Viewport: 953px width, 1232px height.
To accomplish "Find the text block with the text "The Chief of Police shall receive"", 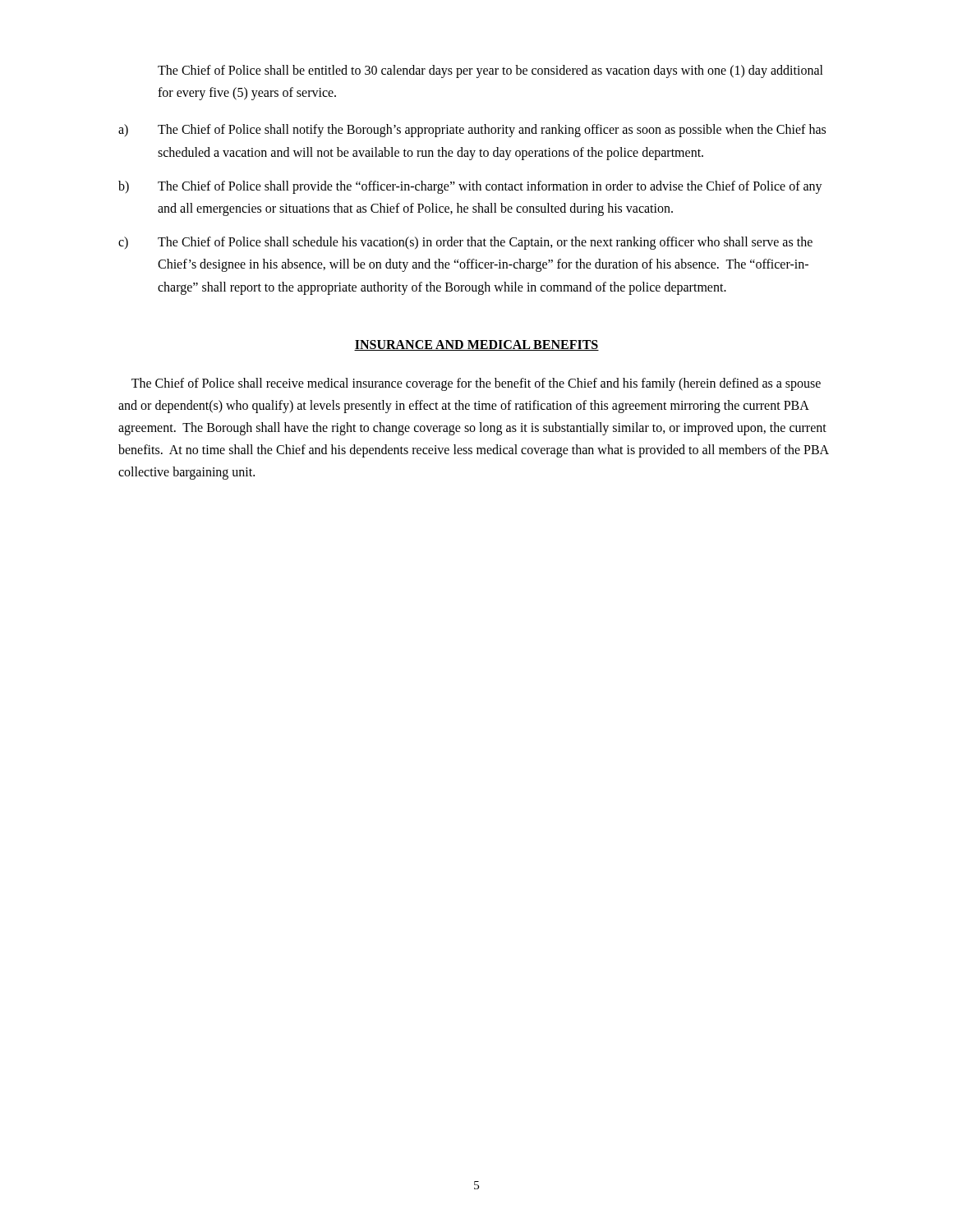I will pyautogui.click(x=473, y=428).
